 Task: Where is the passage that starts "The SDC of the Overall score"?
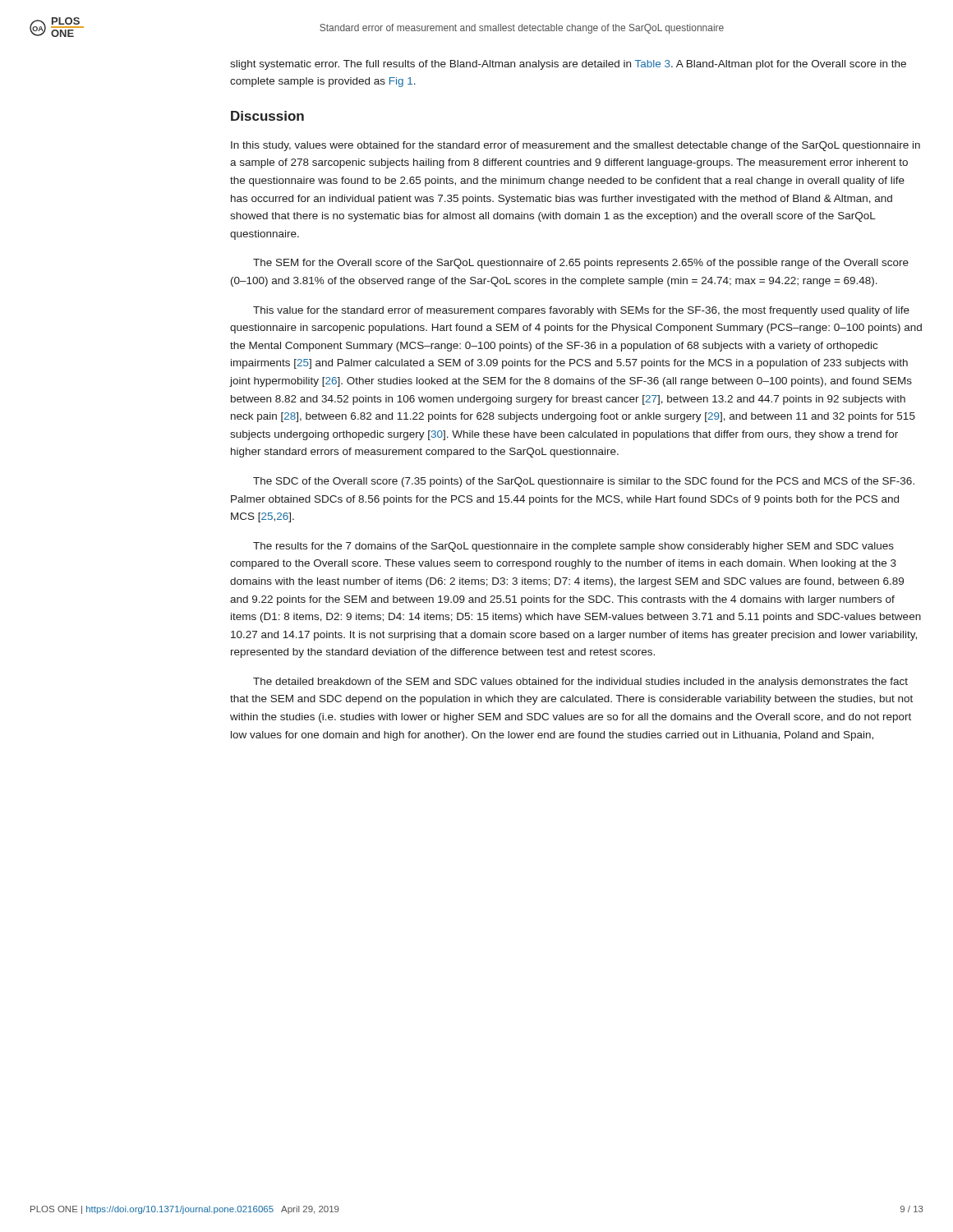coord(573,499)
